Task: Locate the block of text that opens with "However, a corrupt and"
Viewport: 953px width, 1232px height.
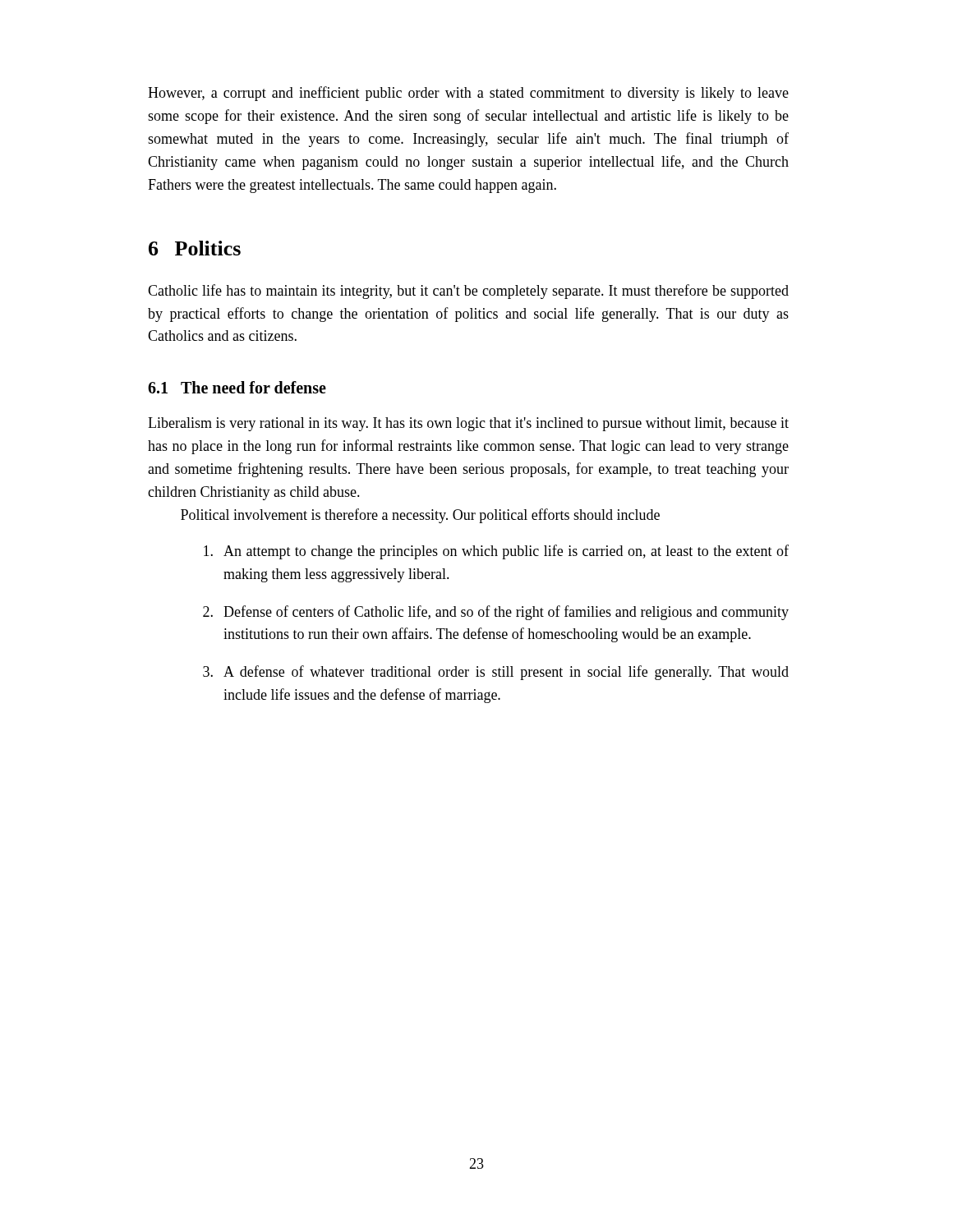Action: (468, 139)
